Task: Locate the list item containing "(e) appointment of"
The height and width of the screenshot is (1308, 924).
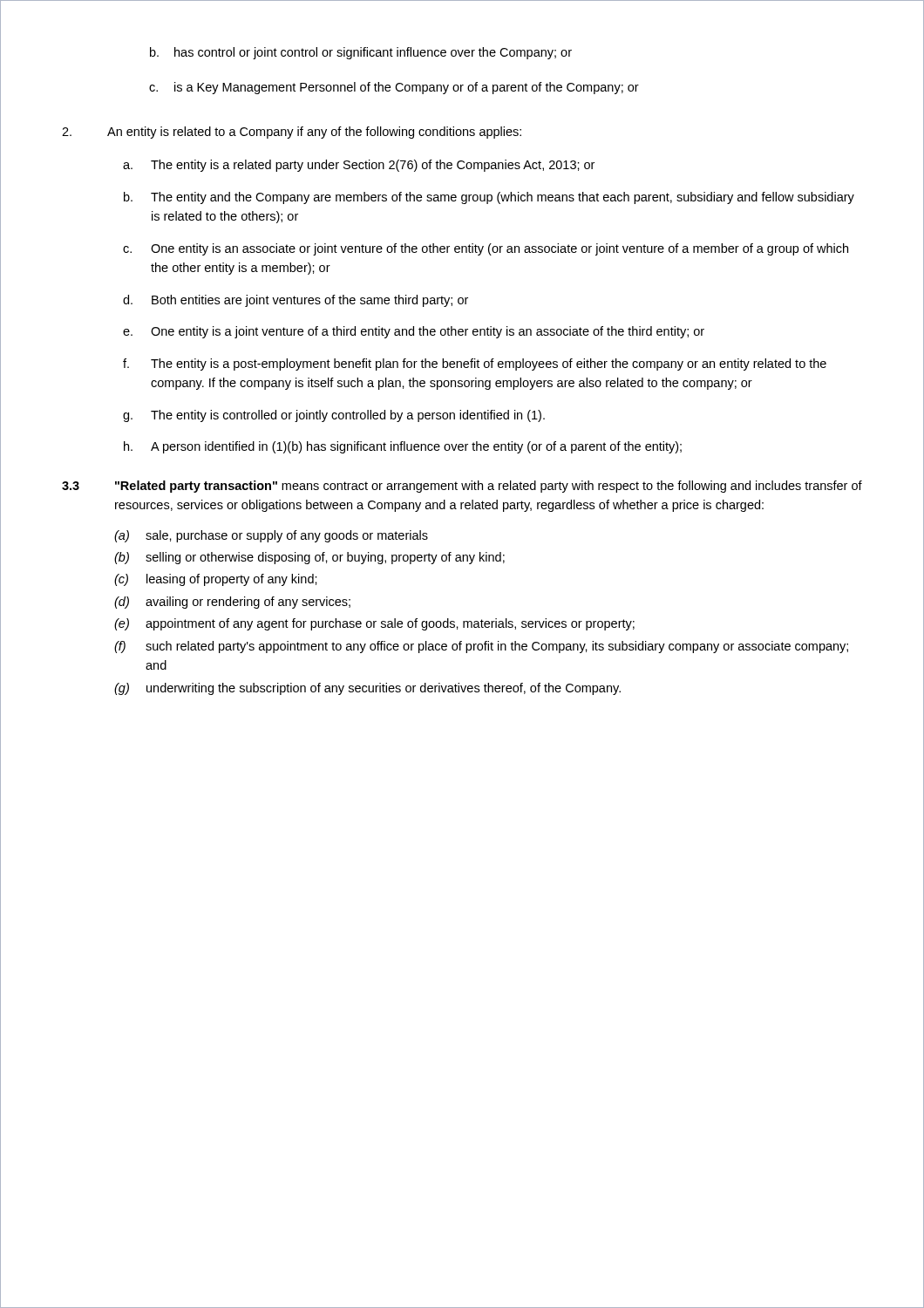Action: coord(488,624)
